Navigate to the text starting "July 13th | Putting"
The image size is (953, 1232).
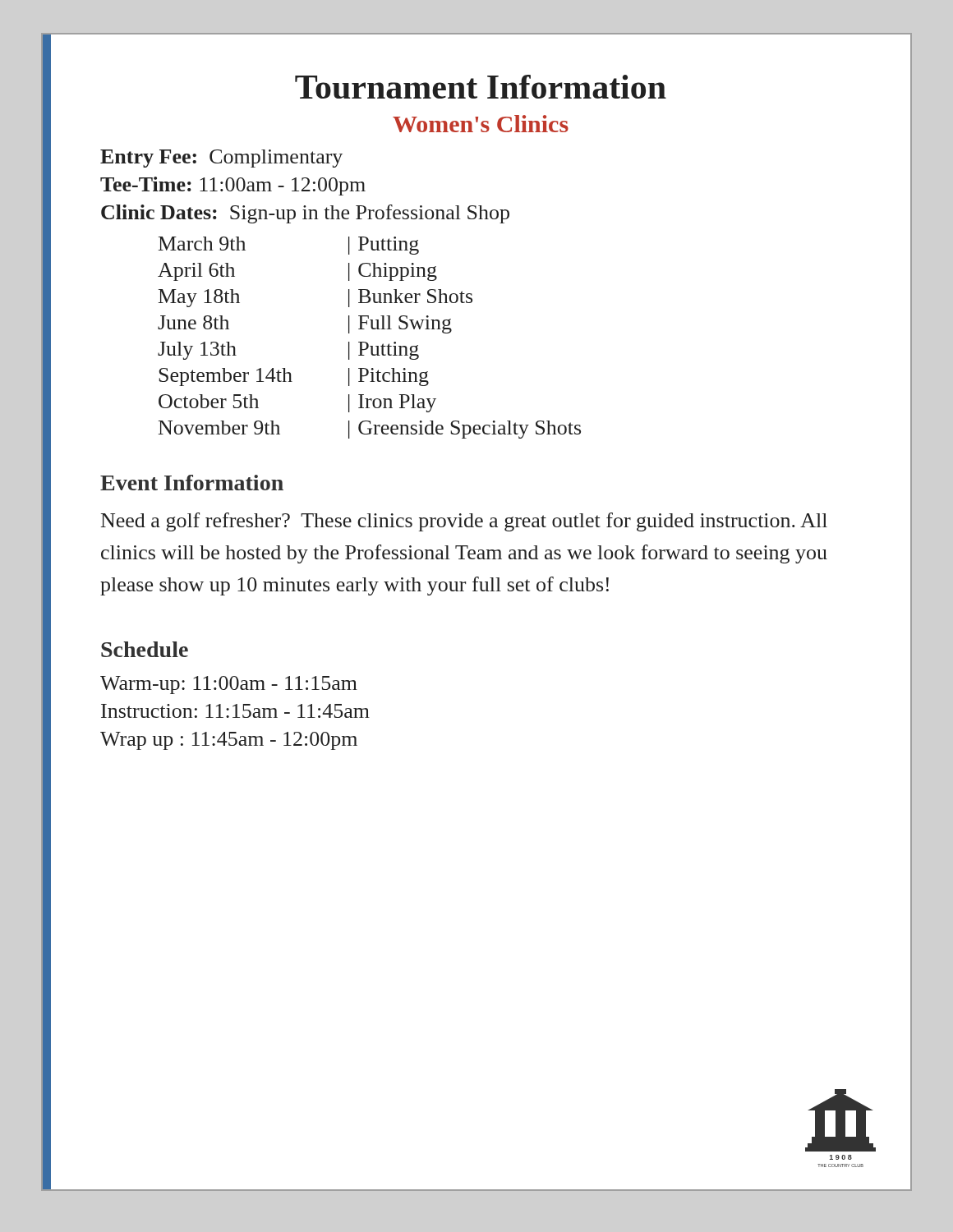tap(204, 350)
